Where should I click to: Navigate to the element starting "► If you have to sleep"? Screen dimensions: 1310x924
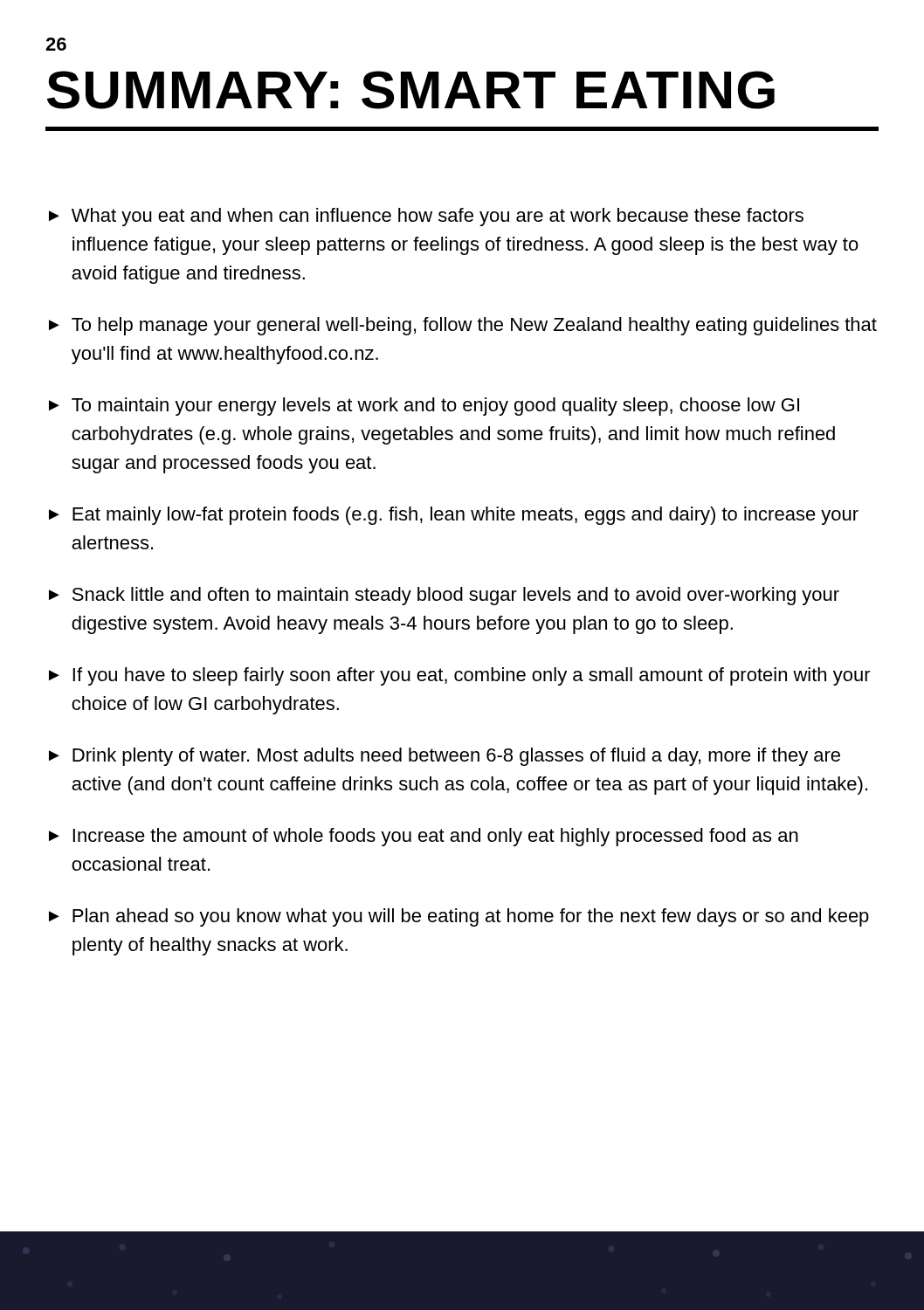(462, 689)
